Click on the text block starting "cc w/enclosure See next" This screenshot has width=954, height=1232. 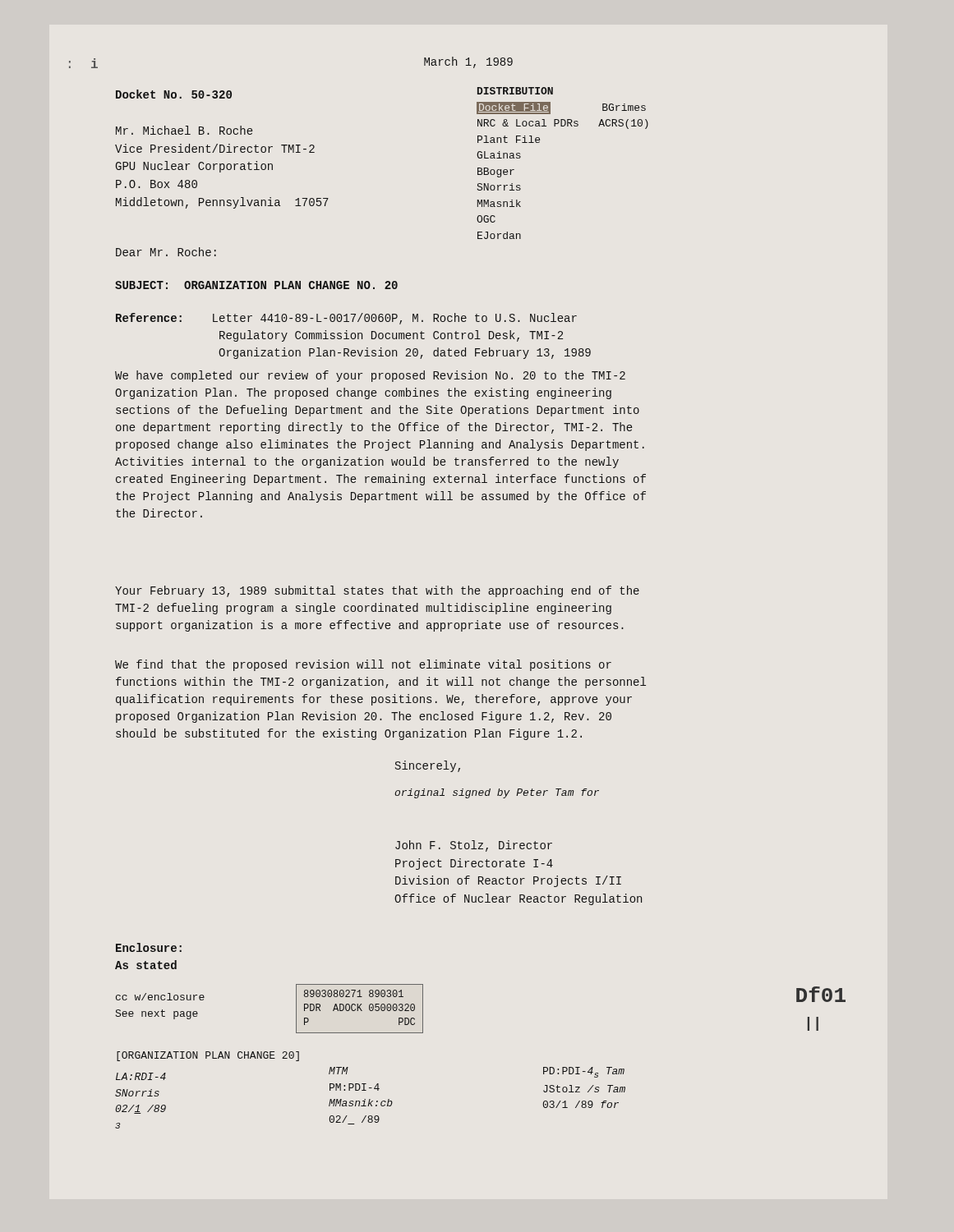pyautogui.click(x=160, y=1006)
